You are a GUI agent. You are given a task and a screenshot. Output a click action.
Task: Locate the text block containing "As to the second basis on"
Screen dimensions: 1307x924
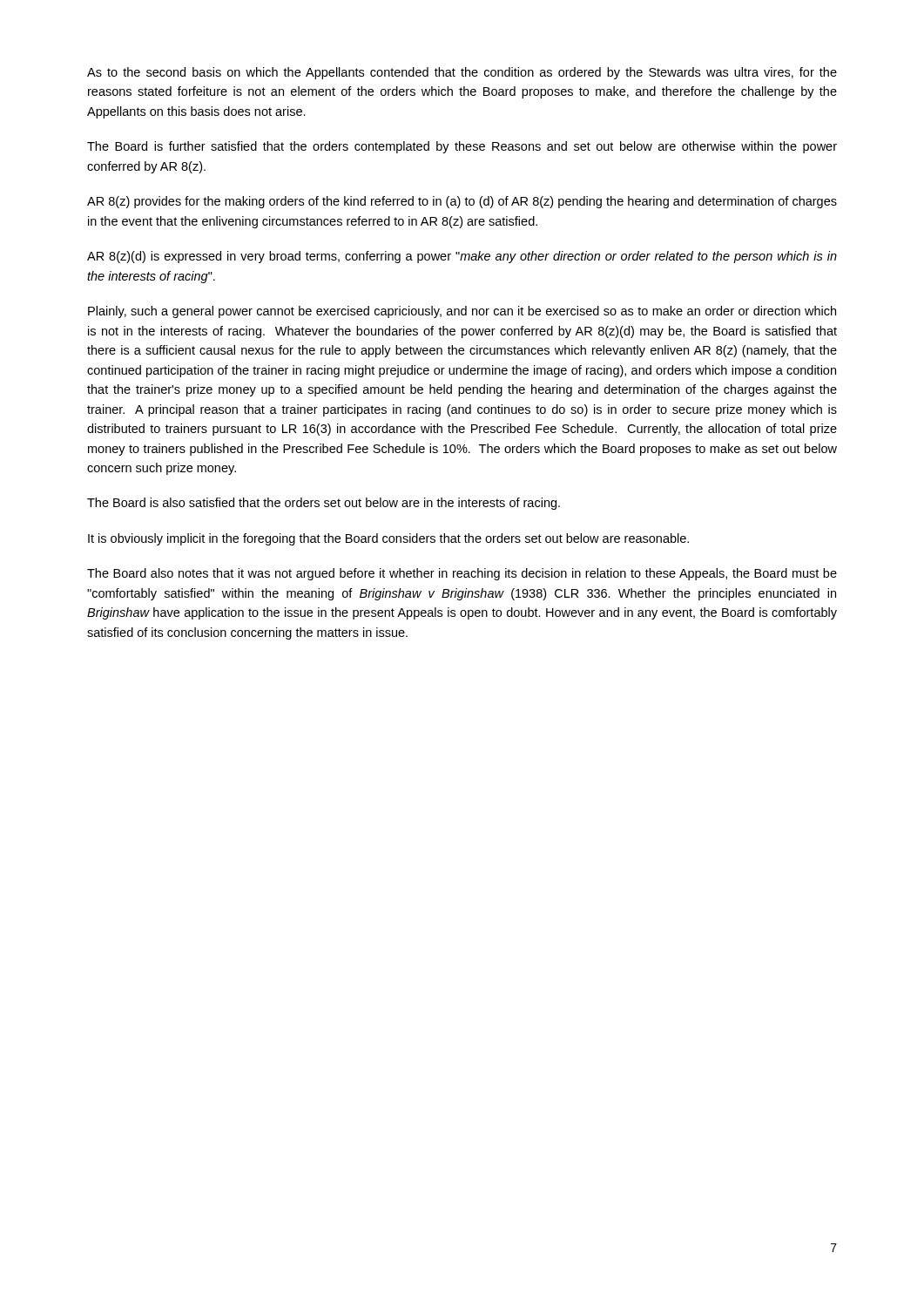point(462,92)
